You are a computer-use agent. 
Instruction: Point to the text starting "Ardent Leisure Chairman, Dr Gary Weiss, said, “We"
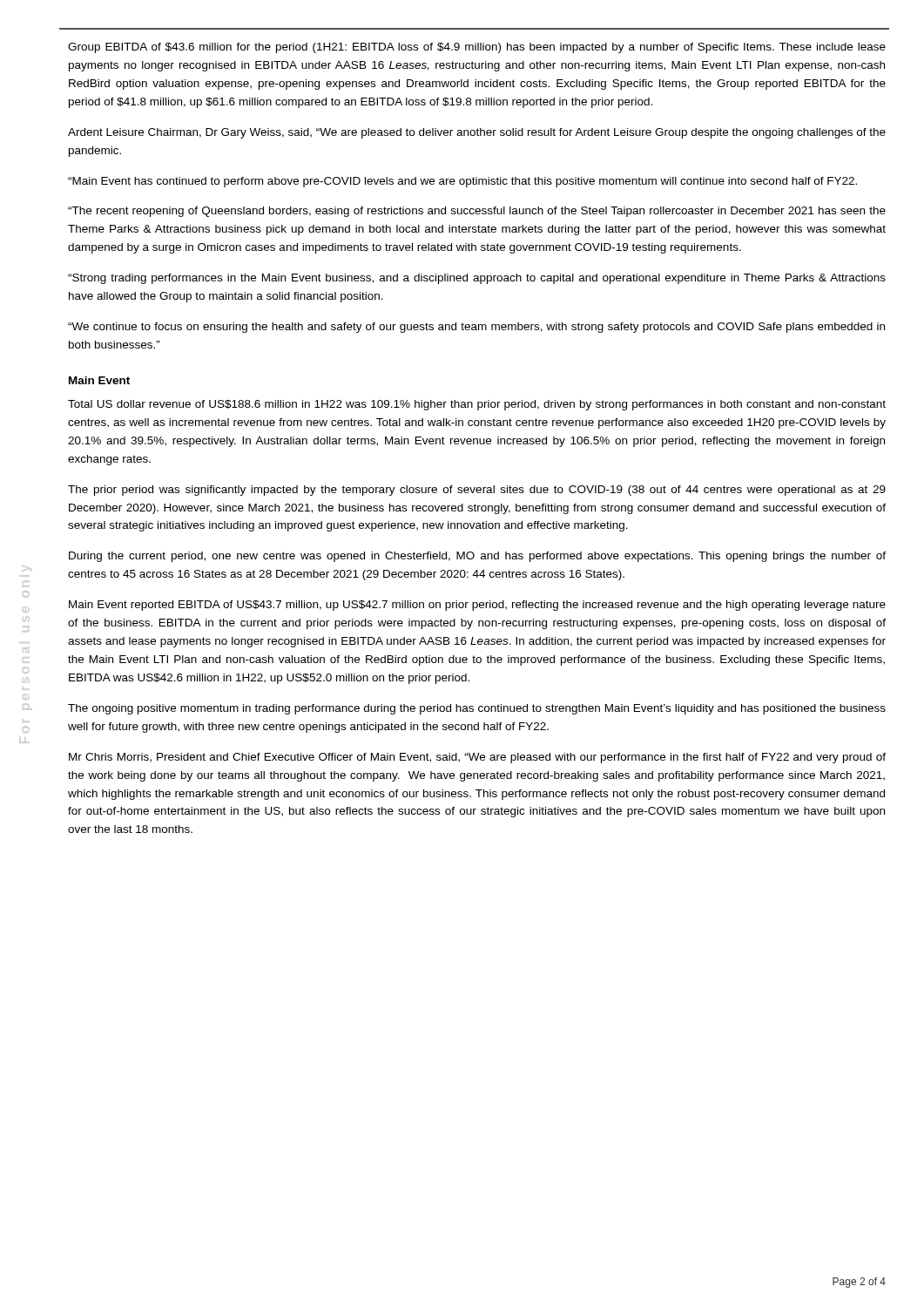point(477,141)
